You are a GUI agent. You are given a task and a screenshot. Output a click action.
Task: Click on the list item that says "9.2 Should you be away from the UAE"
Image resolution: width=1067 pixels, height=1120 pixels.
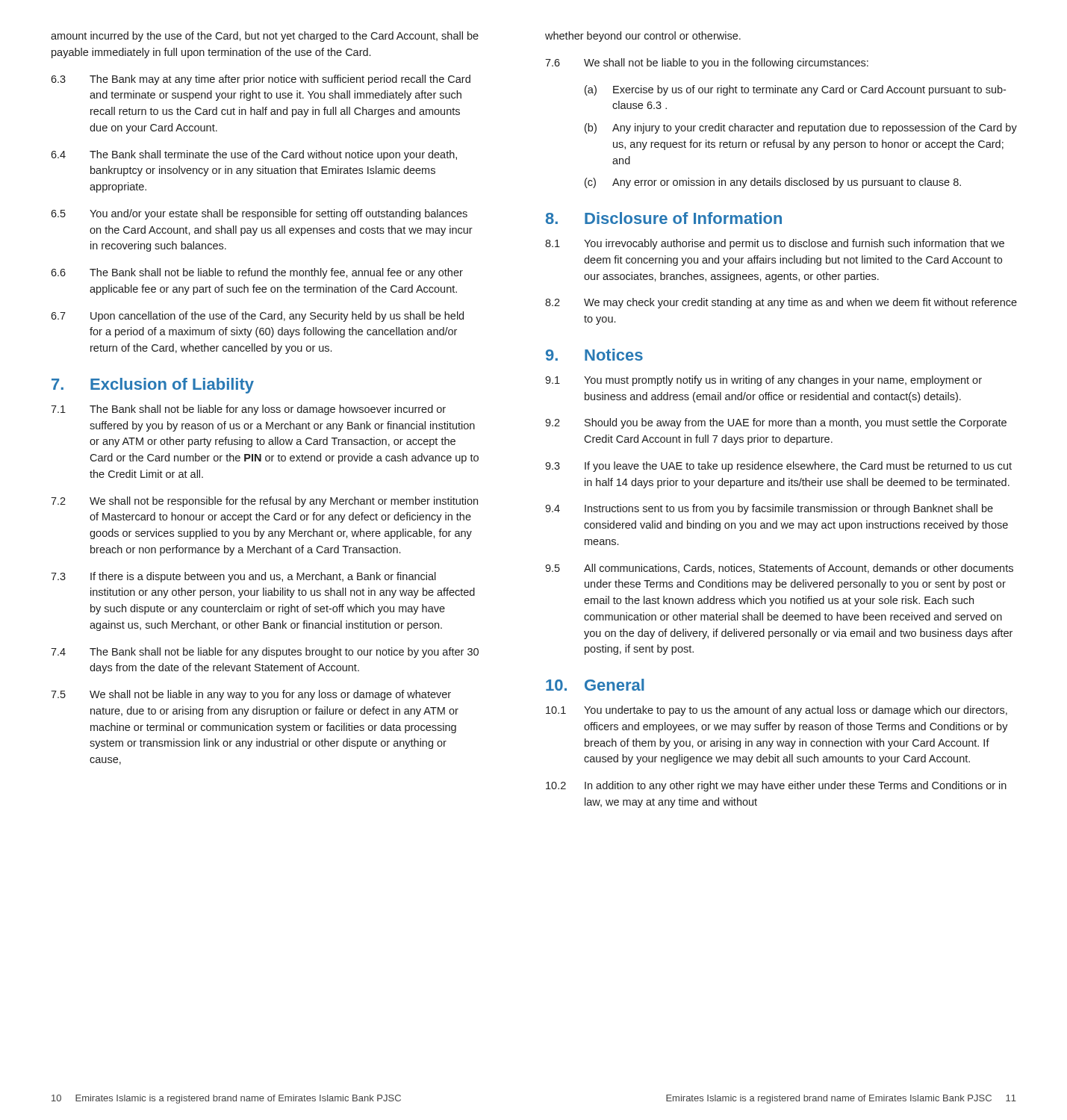[782, 432]
